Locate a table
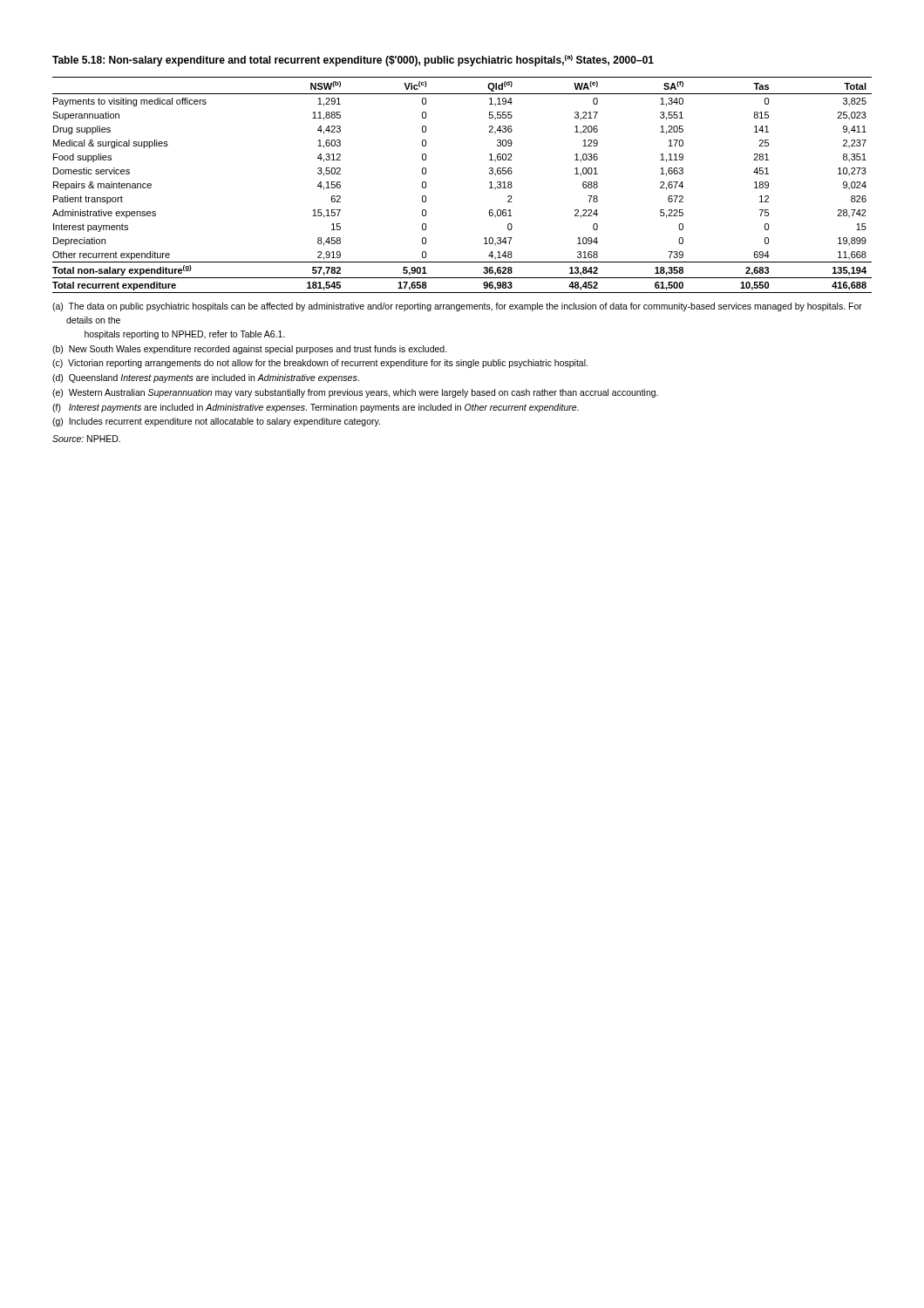924x1308 pixels. pos(462,185)
